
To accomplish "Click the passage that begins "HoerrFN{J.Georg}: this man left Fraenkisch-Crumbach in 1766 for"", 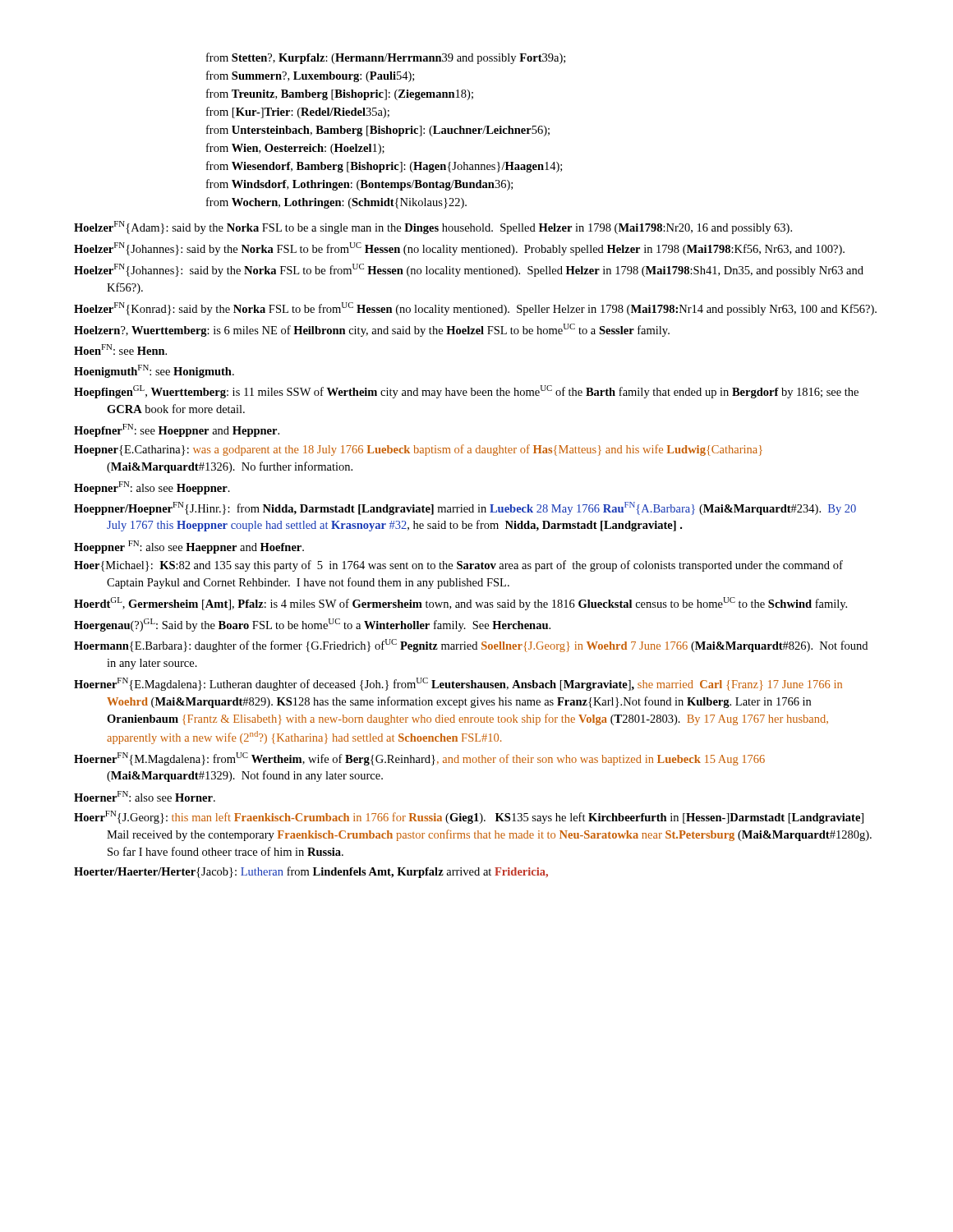I will (x=473, y=833).
